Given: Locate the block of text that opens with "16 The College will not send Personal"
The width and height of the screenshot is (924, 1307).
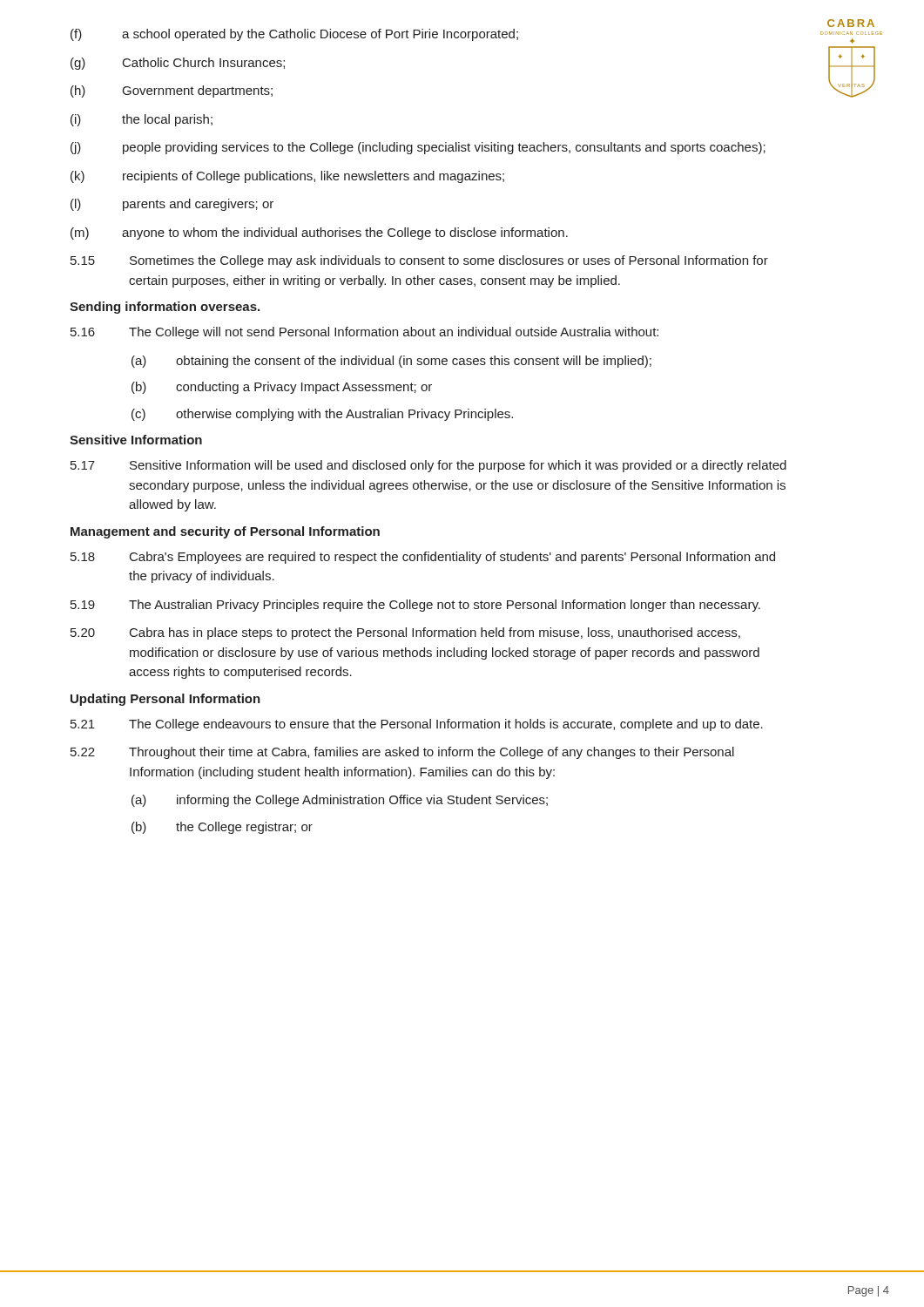Looking at the screenshot, I should [434, 332].
